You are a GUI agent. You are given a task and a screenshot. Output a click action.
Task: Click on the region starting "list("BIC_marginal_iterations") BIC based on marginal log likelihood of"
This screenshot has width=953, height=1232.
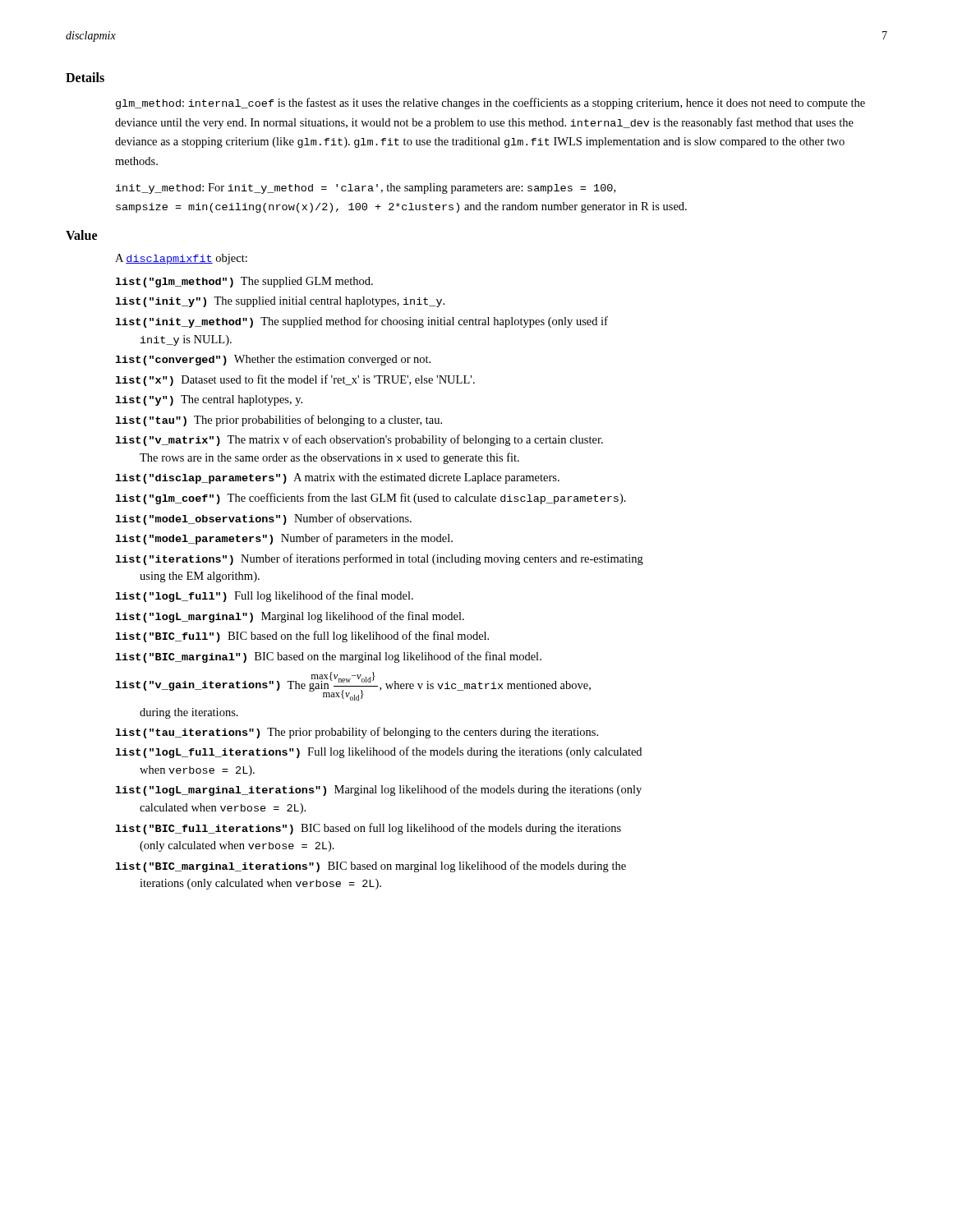[x=371, y=876]
